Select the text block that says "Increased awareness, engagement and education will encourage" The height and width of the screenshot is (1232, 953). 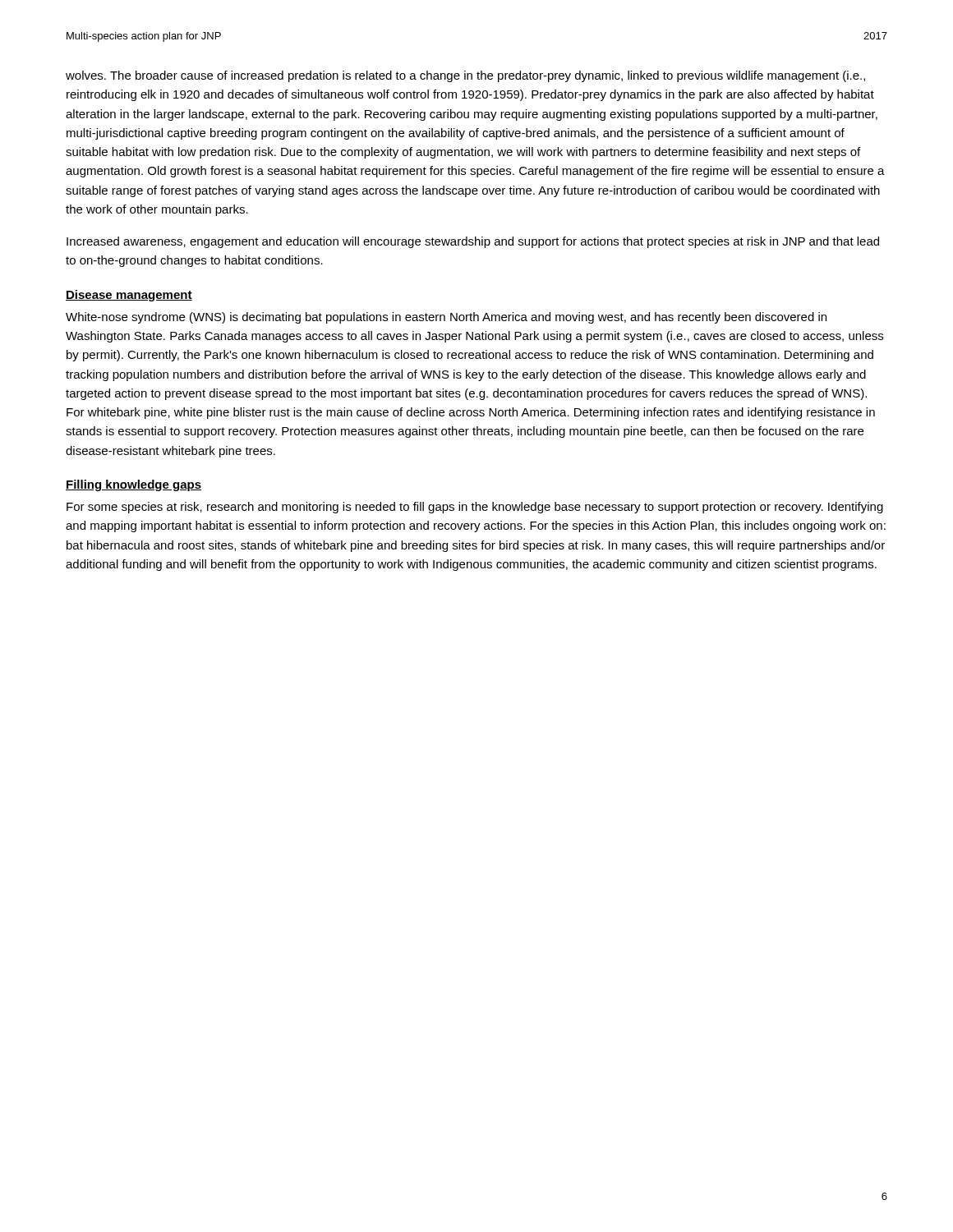pyautogui.click(x=476, y=251)
